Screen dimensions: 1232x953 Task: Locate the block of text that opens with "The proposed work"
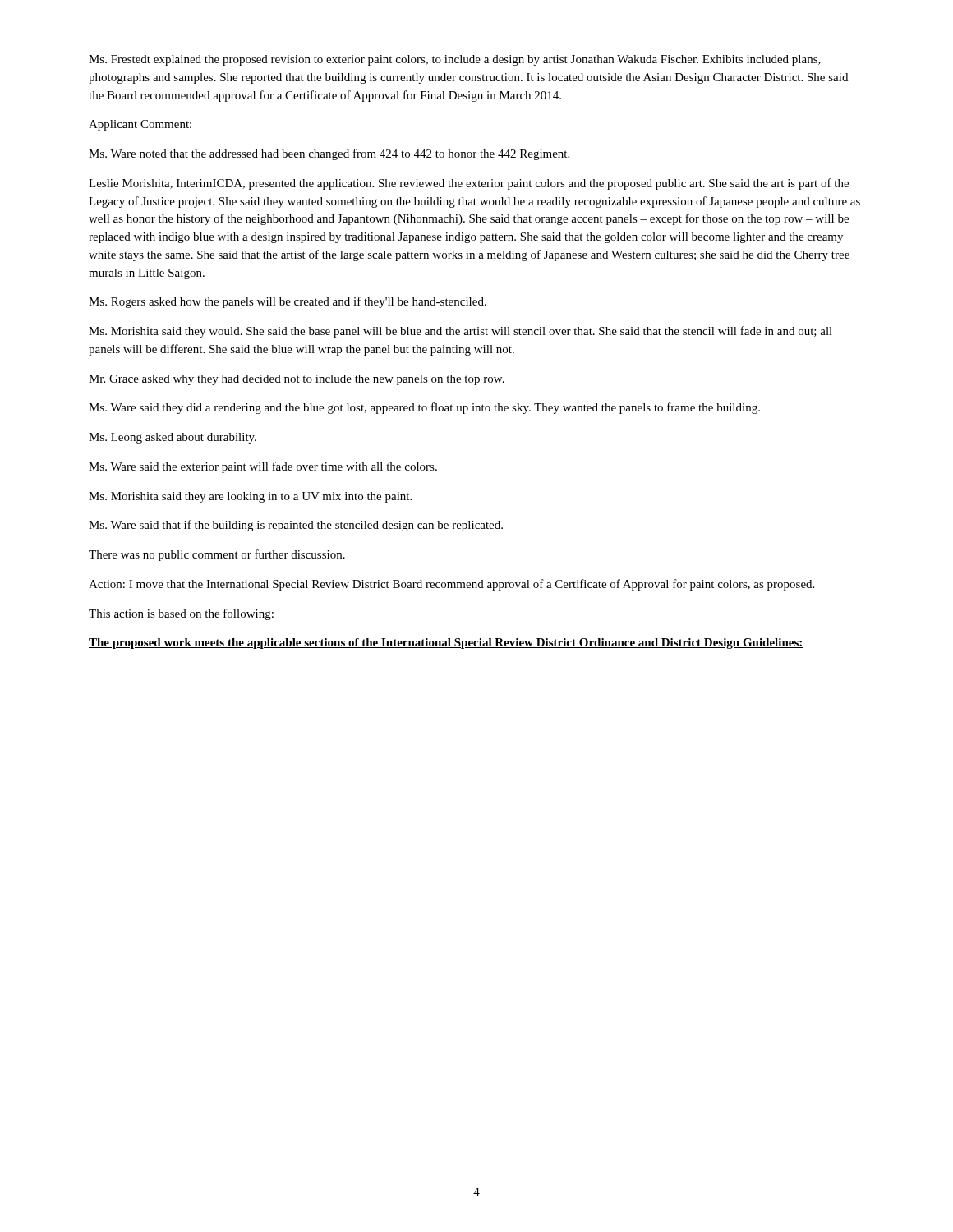click(446, 642)
